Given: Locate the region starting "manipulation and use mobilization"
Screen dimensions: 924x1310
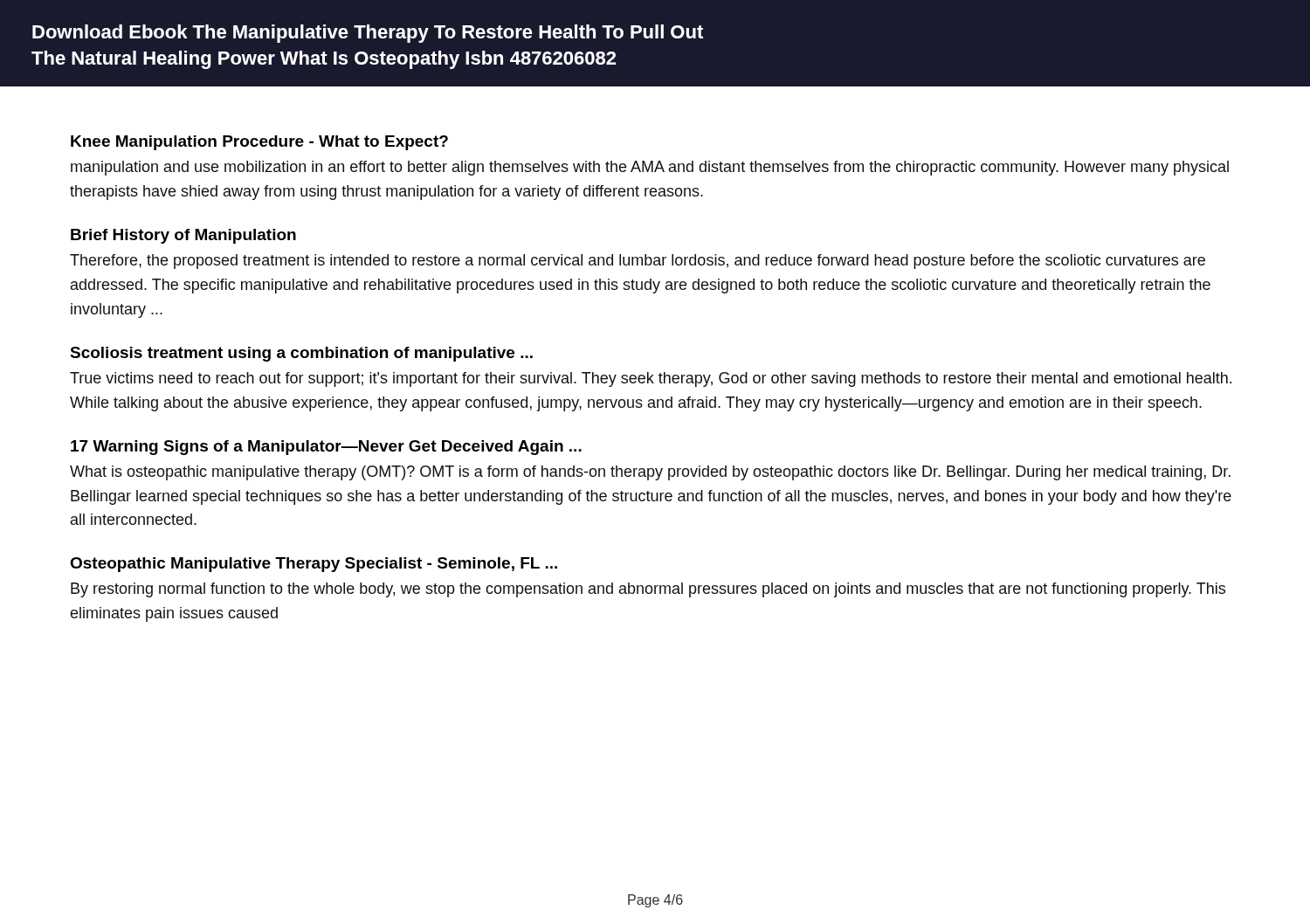Looking at the screenshot, I should (650, 179).
